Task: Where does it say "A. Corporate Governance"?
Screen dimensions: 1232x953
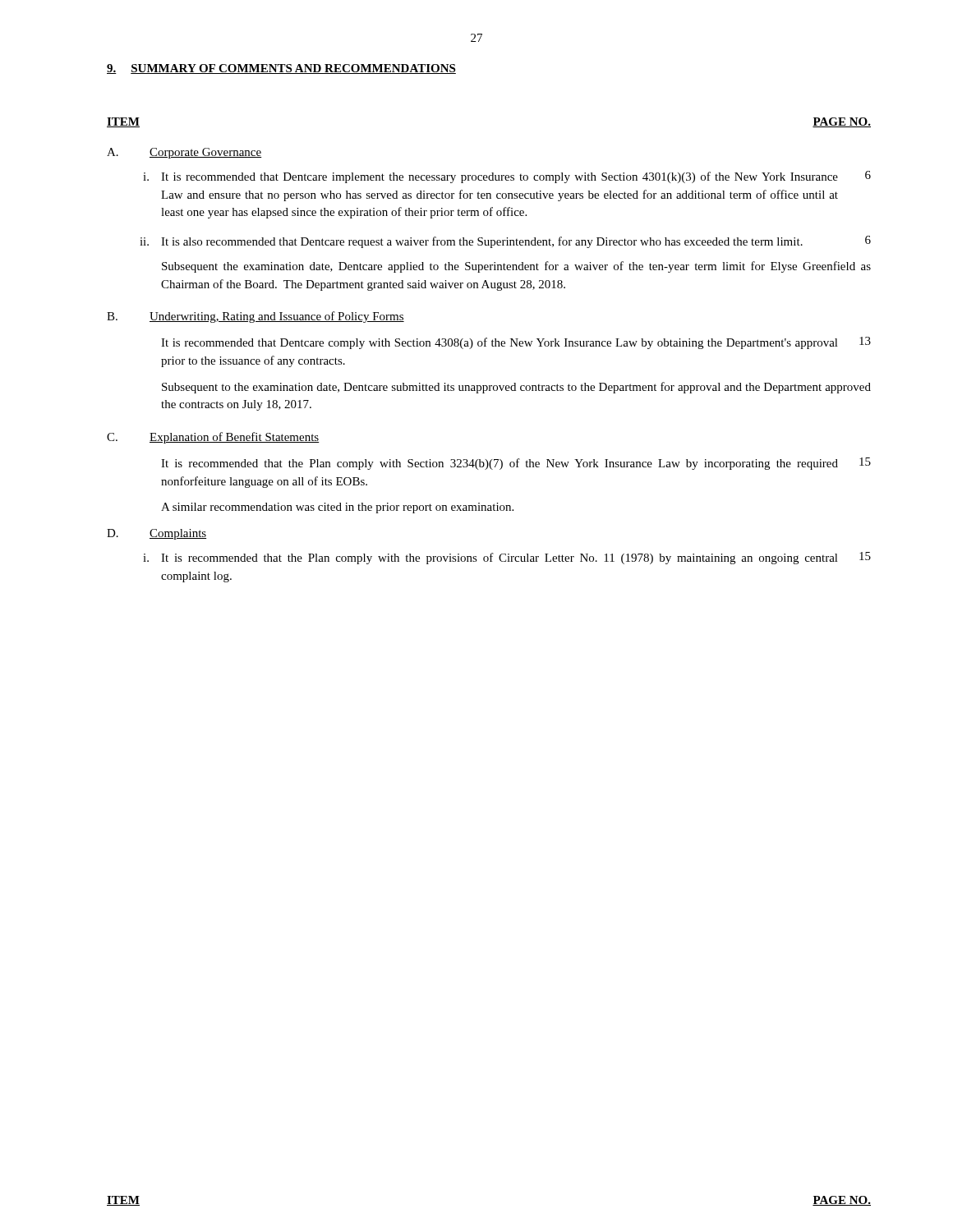Action: pos(184,153)
